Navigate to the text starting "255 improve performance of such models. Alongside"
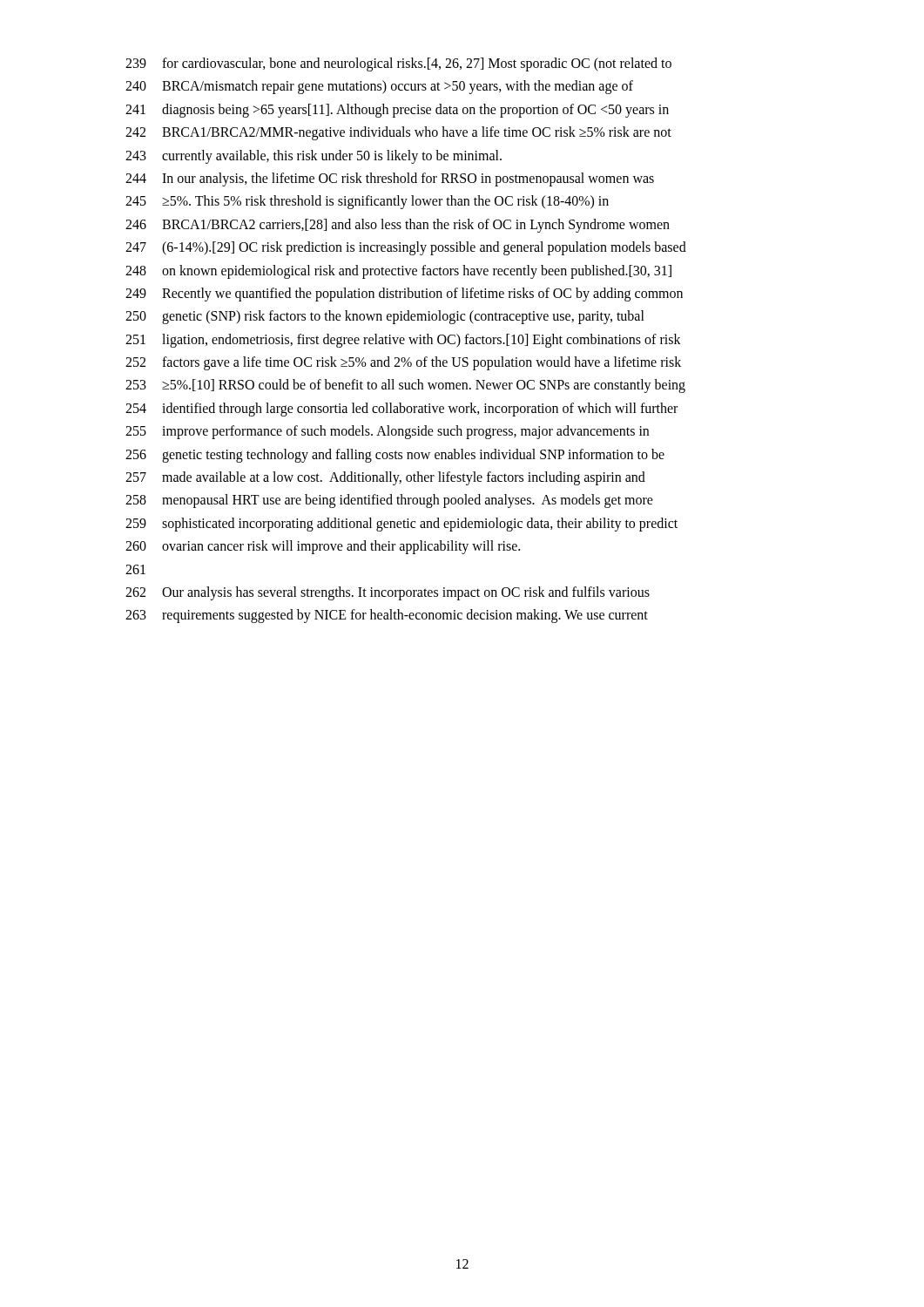Image resolution: width=924 pixels, height=1307 pixels. [x=471, y=432]
